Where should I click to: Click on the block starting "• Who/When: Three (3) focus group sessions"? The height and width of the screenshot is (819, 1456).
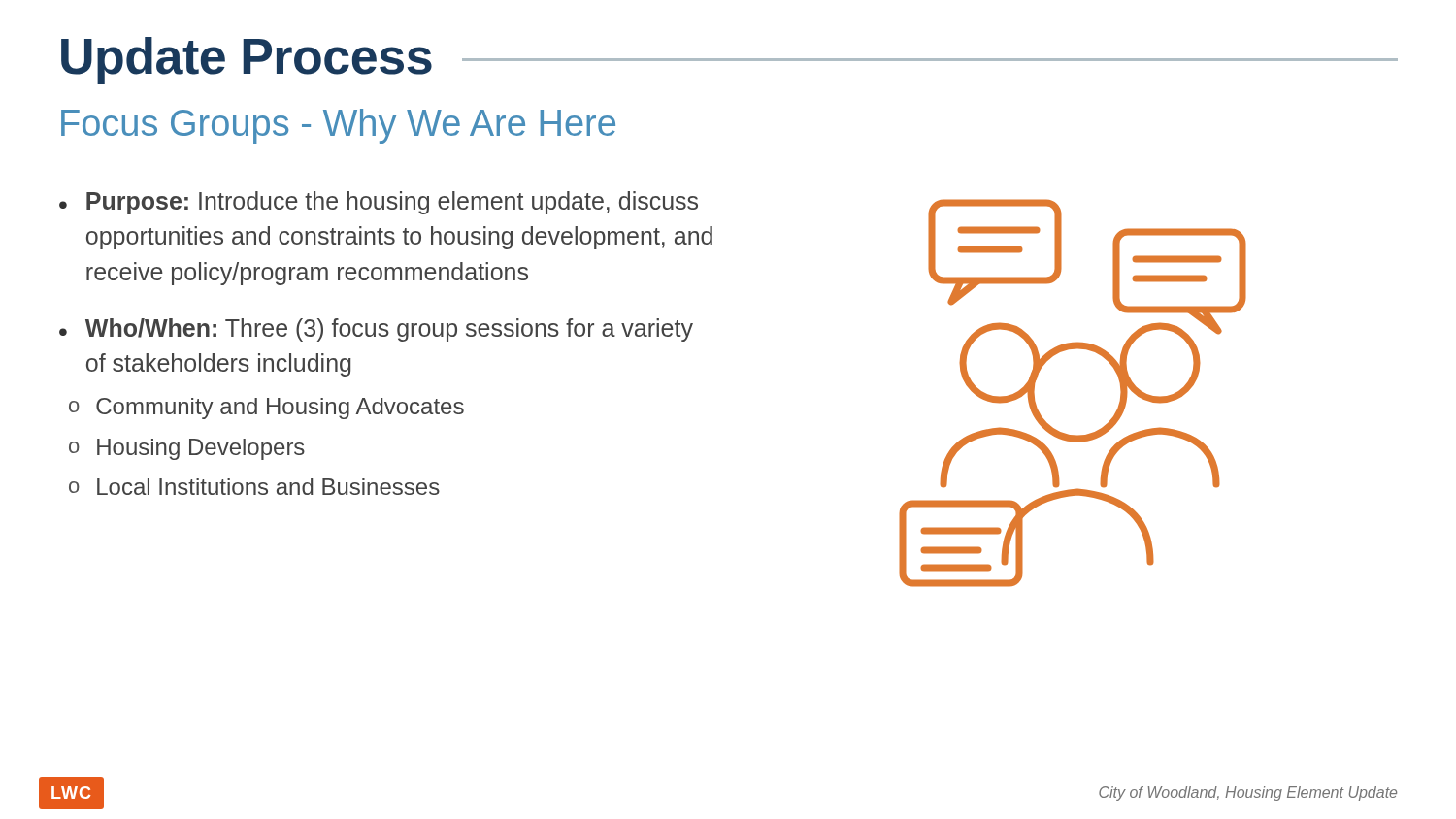388,411
